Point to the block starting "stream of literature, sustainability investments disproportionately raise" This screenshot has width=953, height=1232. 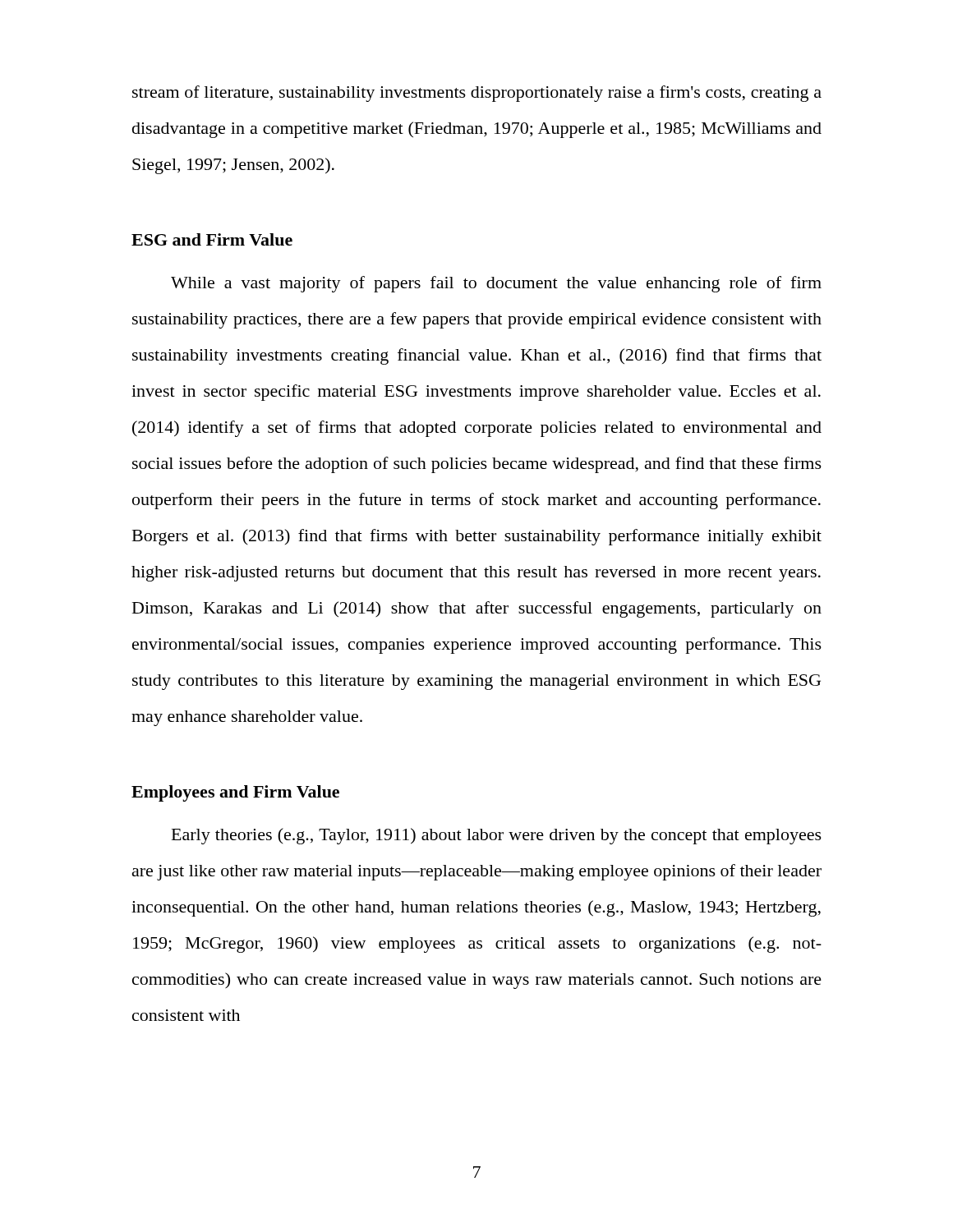click(x=476, y=128)
